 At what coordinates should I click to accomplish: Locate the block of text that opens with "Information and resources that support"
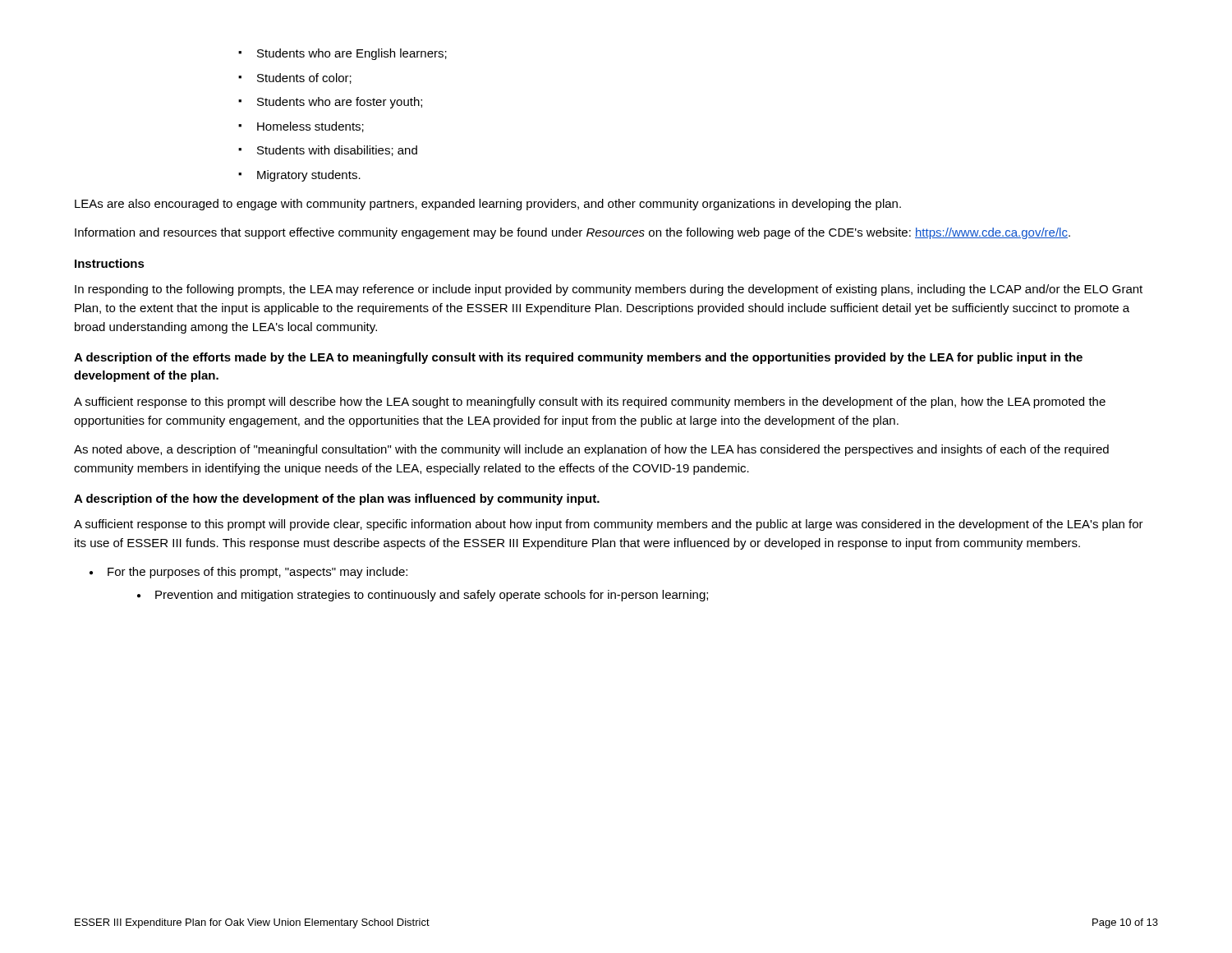coord(616,232)
